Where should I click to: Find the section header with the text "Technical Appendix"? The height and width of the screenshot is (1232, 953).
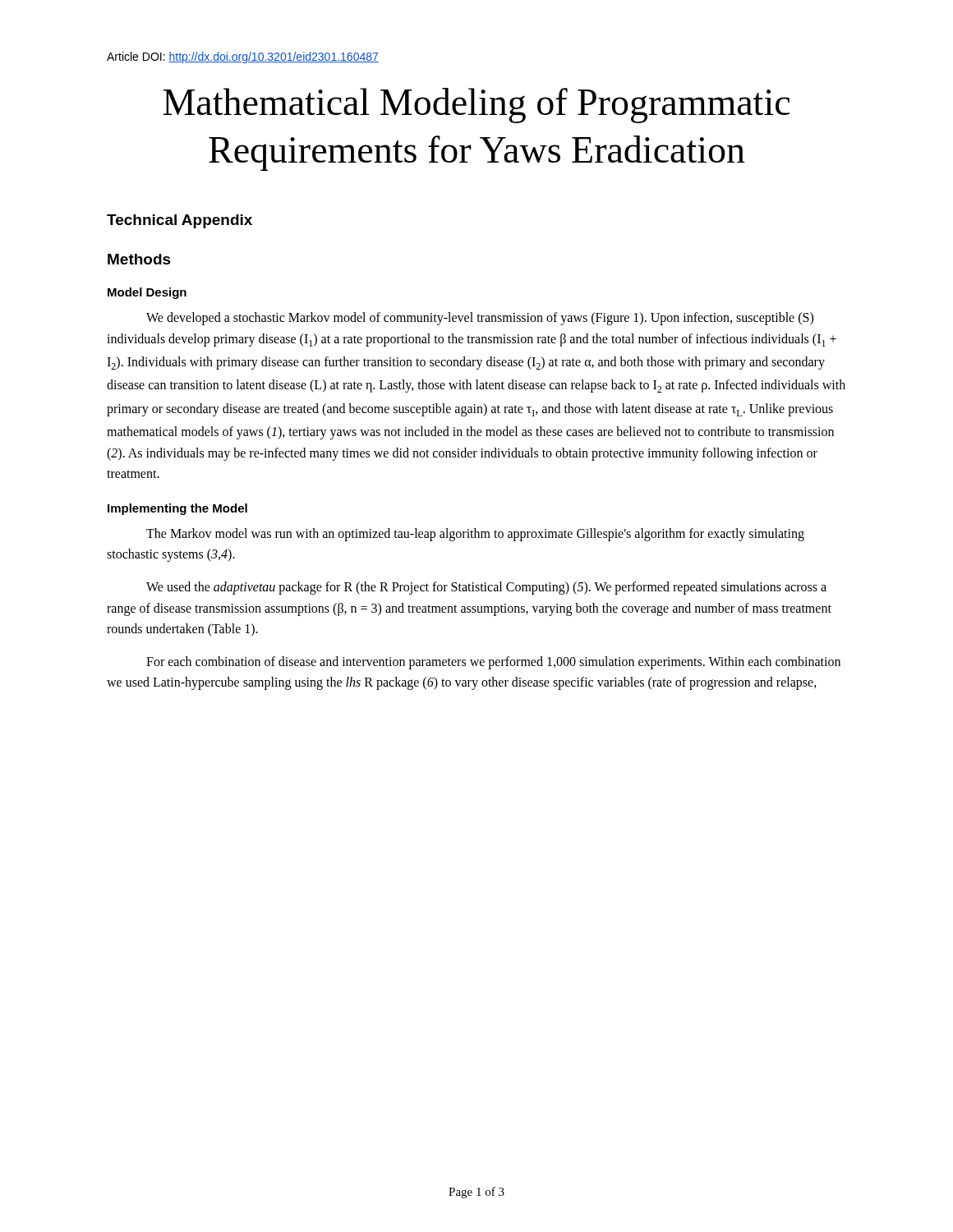click(x=180, y=221)
